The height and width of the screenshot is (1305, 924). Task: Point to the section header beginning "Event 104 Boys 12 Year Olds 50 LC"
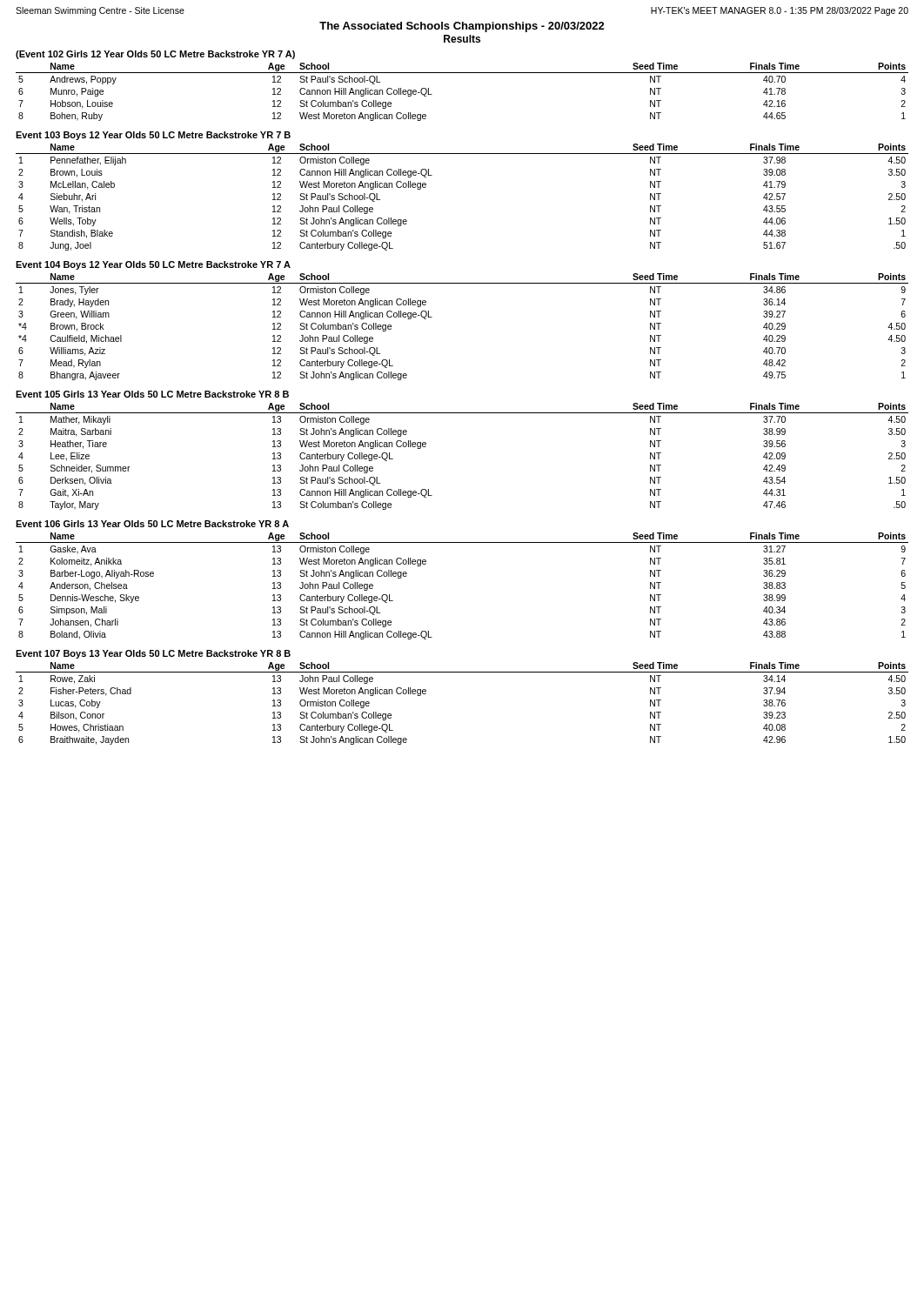click(153, 265)
